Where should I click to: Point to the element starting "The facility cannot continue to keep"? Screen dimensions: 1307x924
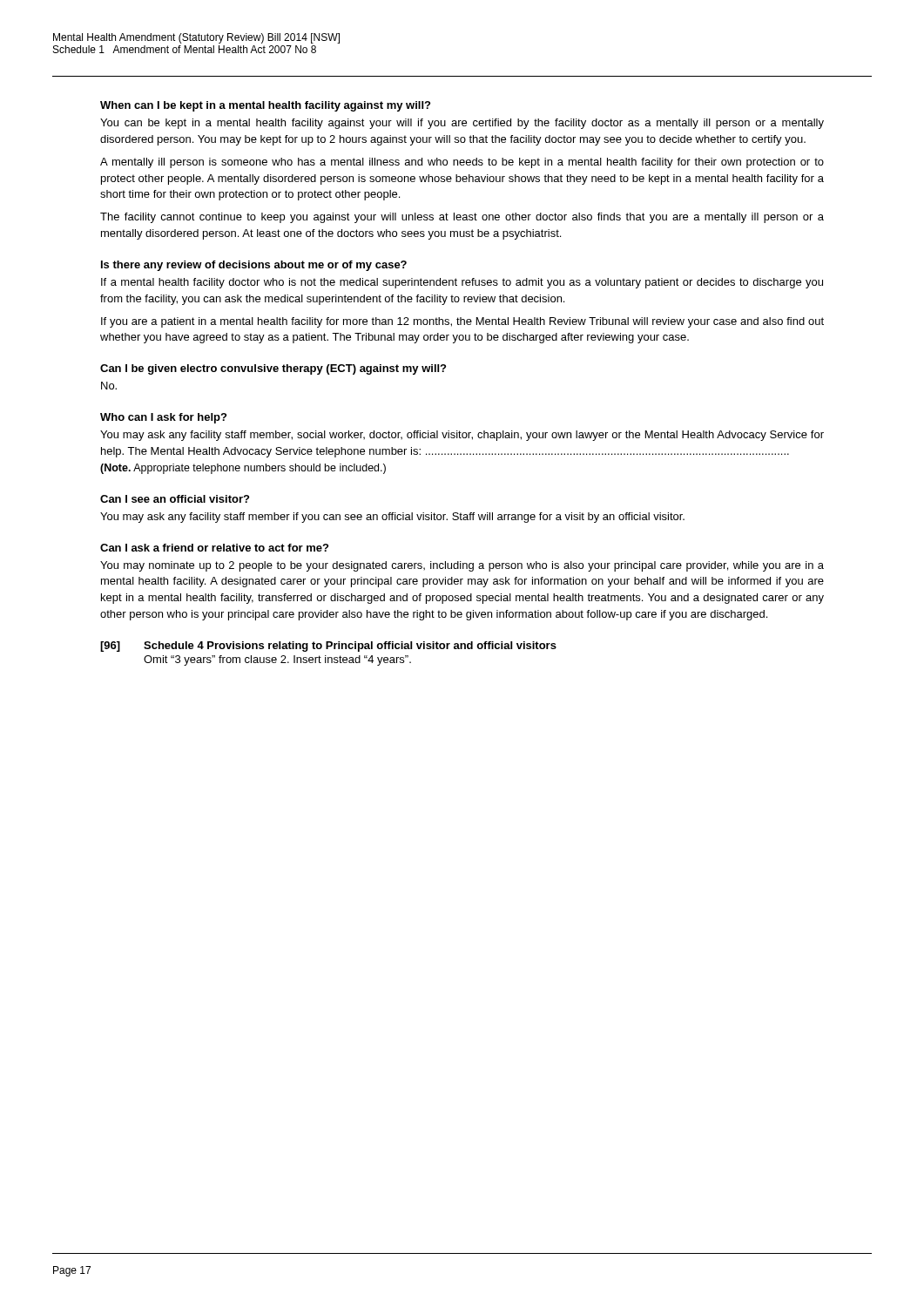click(462, 225)
